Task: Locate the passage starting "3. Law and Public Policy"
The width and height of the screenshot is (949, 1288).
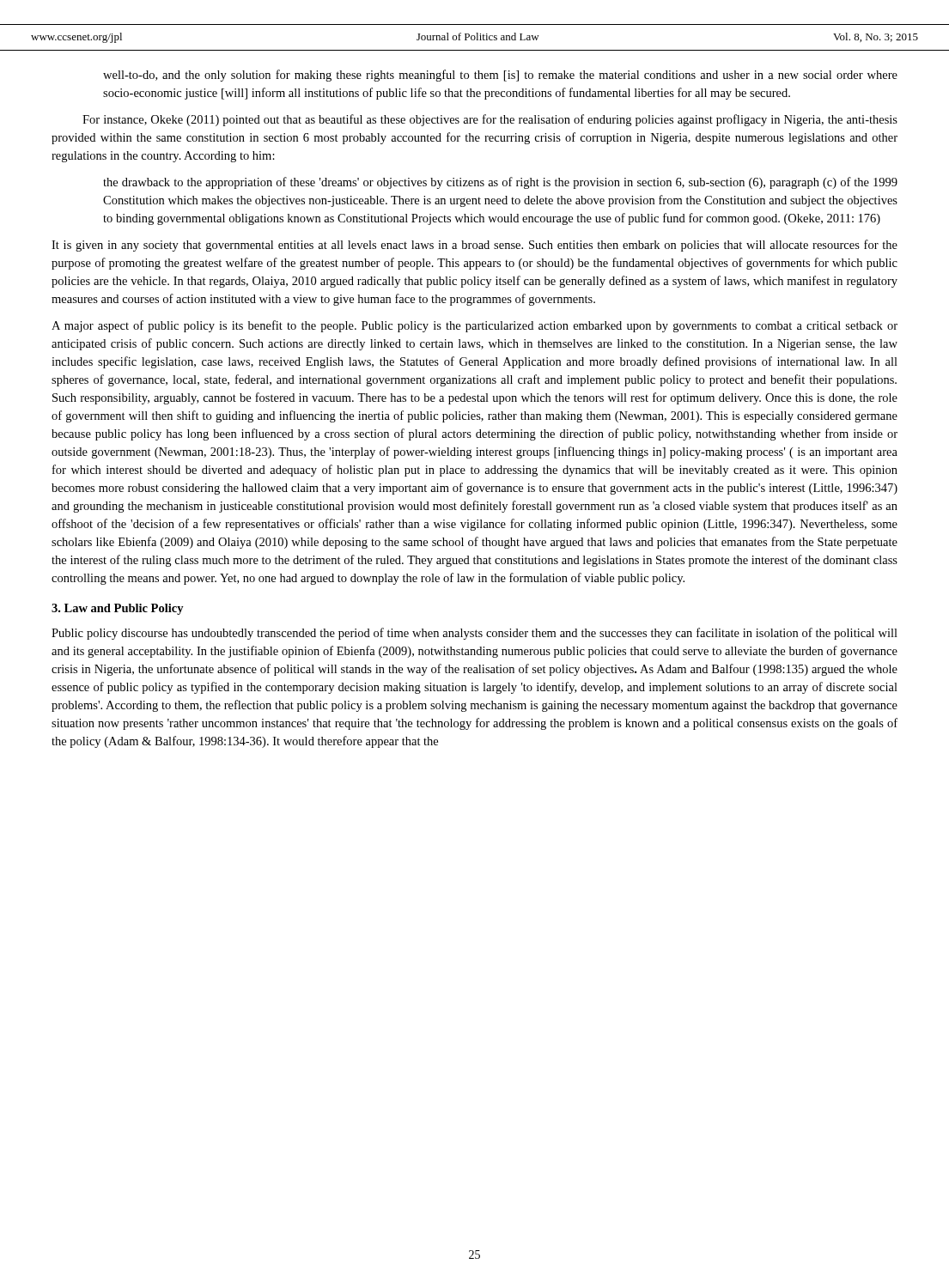Action: (117, 608)
